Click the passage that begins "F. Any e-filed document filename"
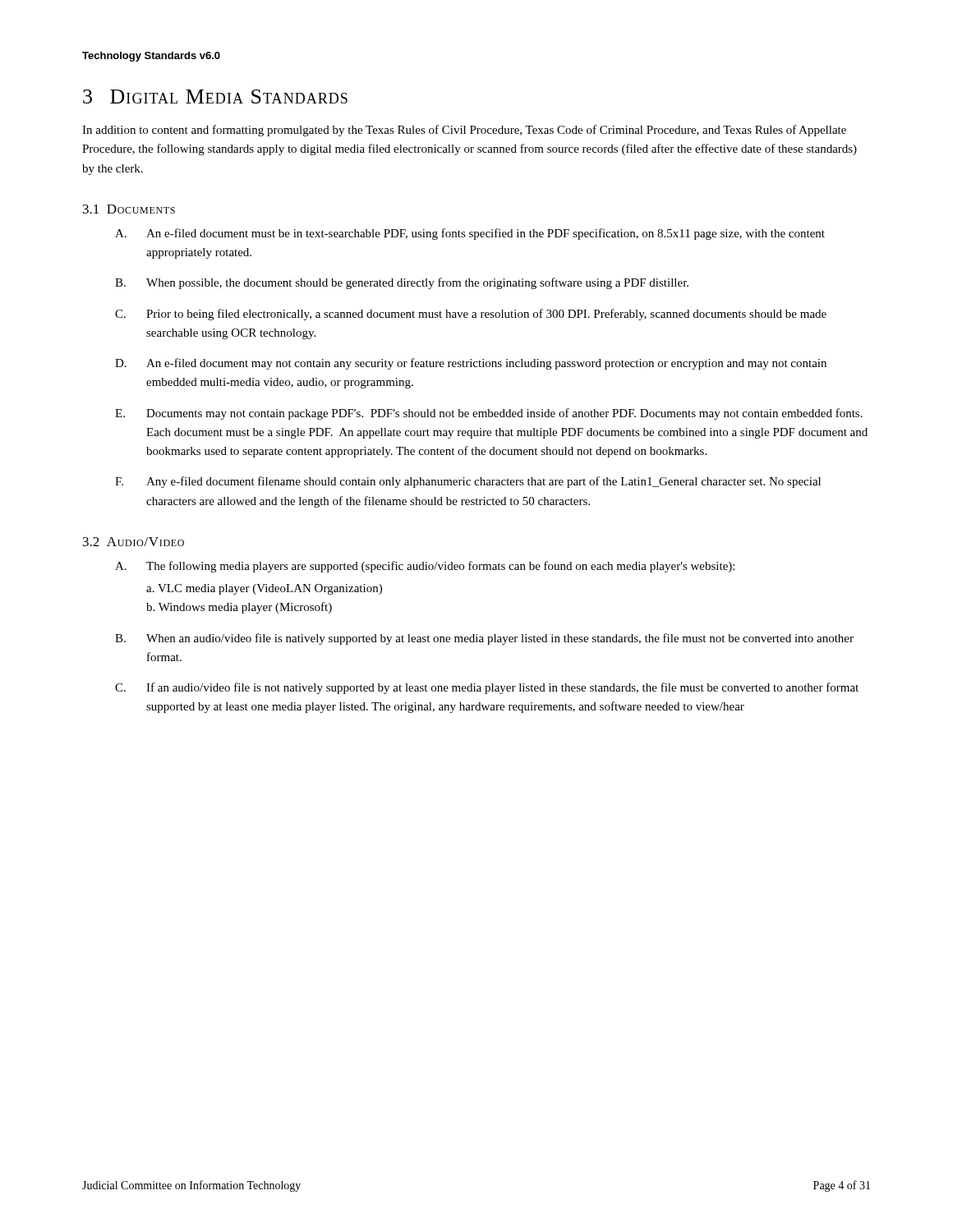The image size is (953, 1232). click(x=493, y=492)
